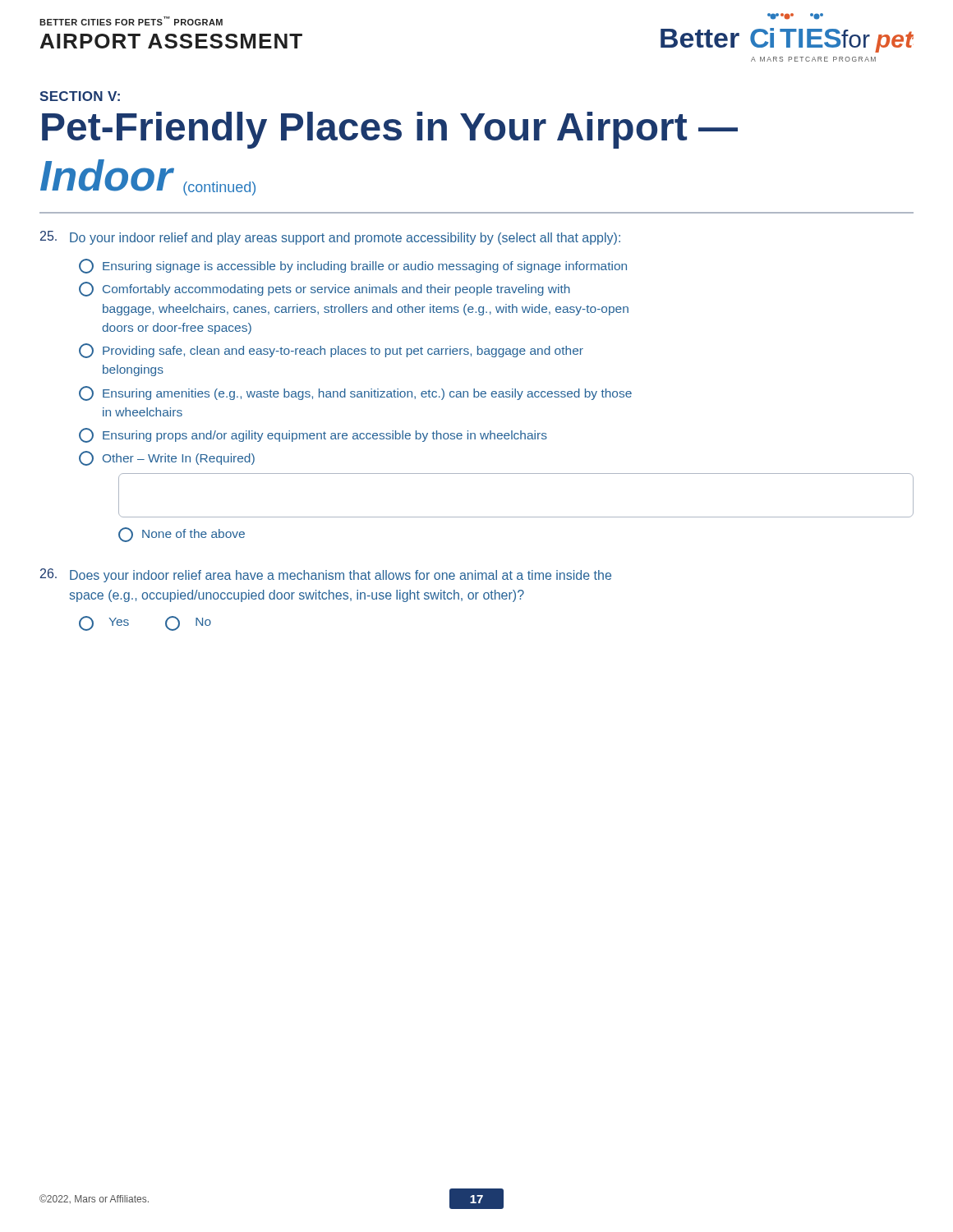953x1232 pixels.
Task: Select the block starting "Comfortably accommodating pets"
Action: (496, 308)
